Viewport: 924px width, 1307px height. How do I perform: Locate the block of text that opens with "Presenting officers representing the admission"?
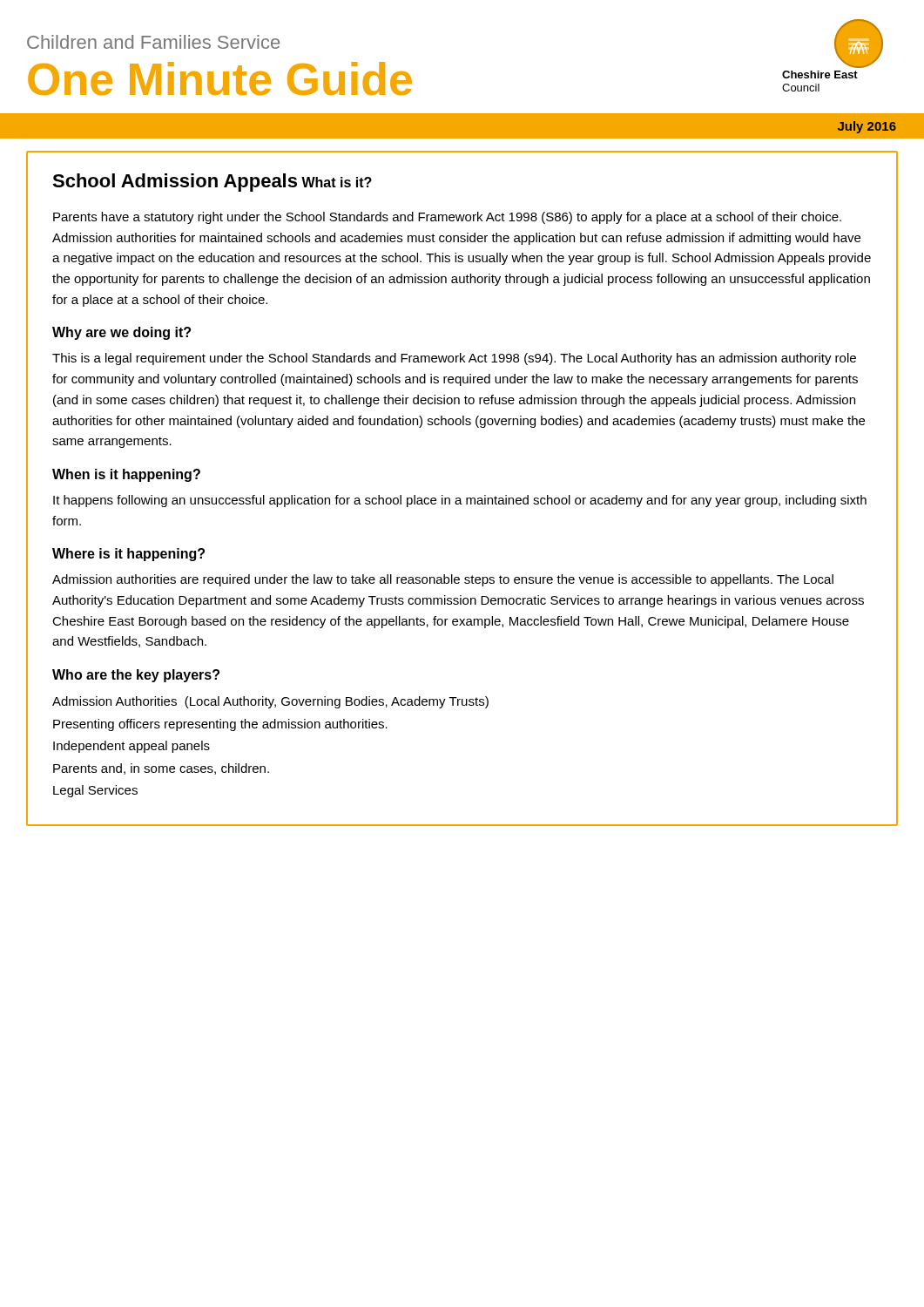[x=220, y=723]
